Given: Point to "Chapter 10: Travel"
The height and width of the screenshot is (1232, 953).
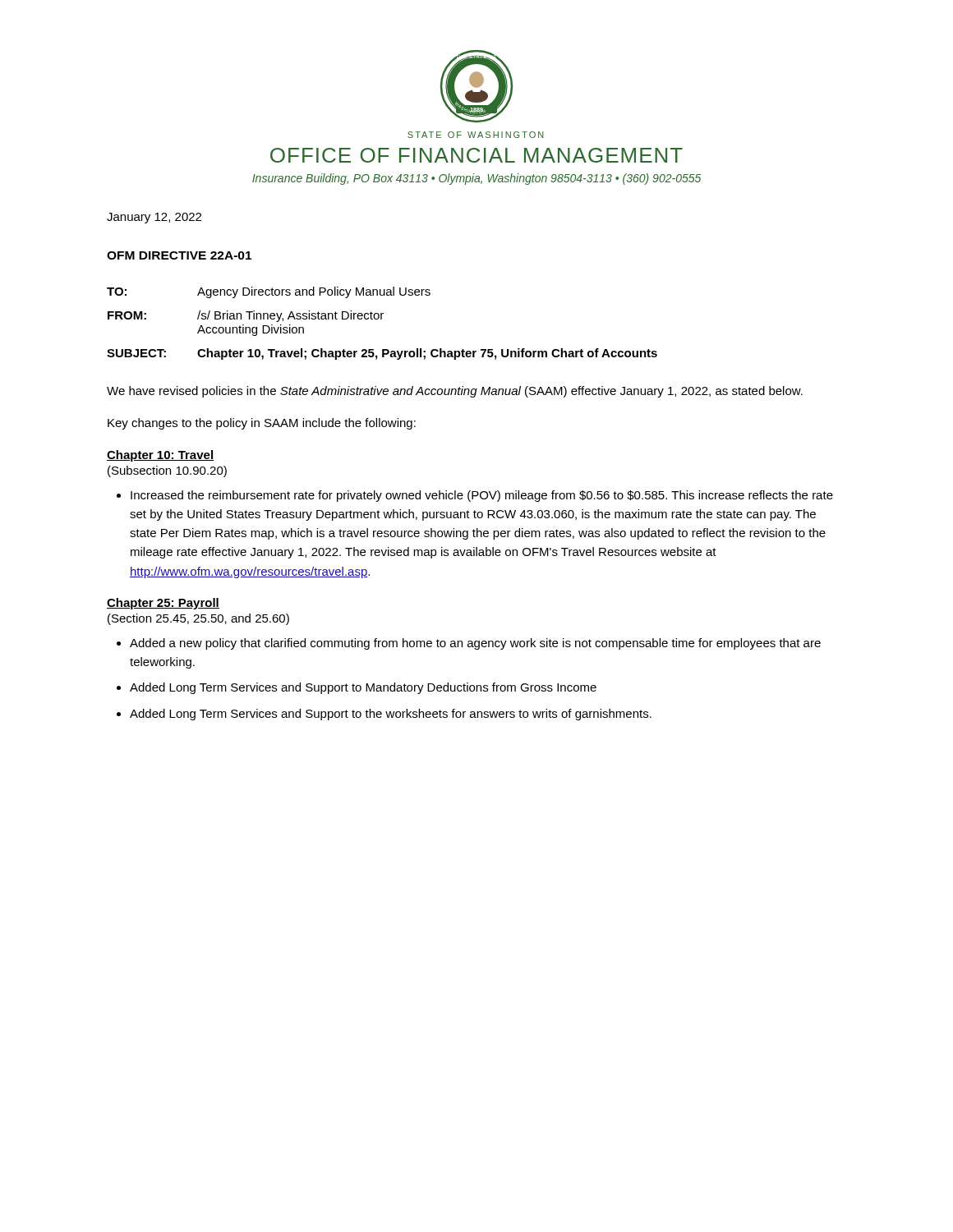Looking at the screenshot, I should (x=160, y=454).
